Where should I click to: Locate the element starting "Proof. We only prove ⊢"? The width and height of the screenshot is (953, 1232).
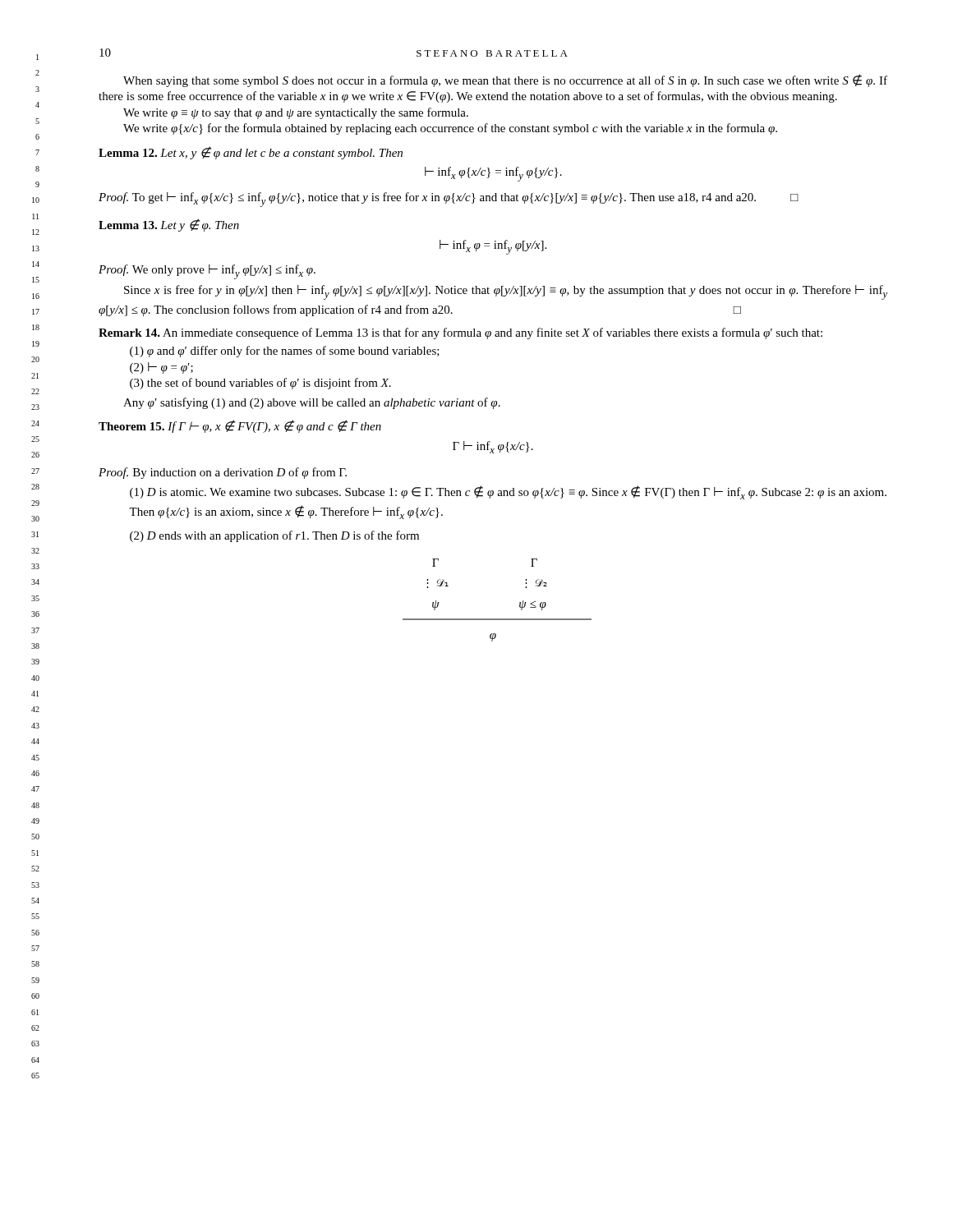coord(493,290)
